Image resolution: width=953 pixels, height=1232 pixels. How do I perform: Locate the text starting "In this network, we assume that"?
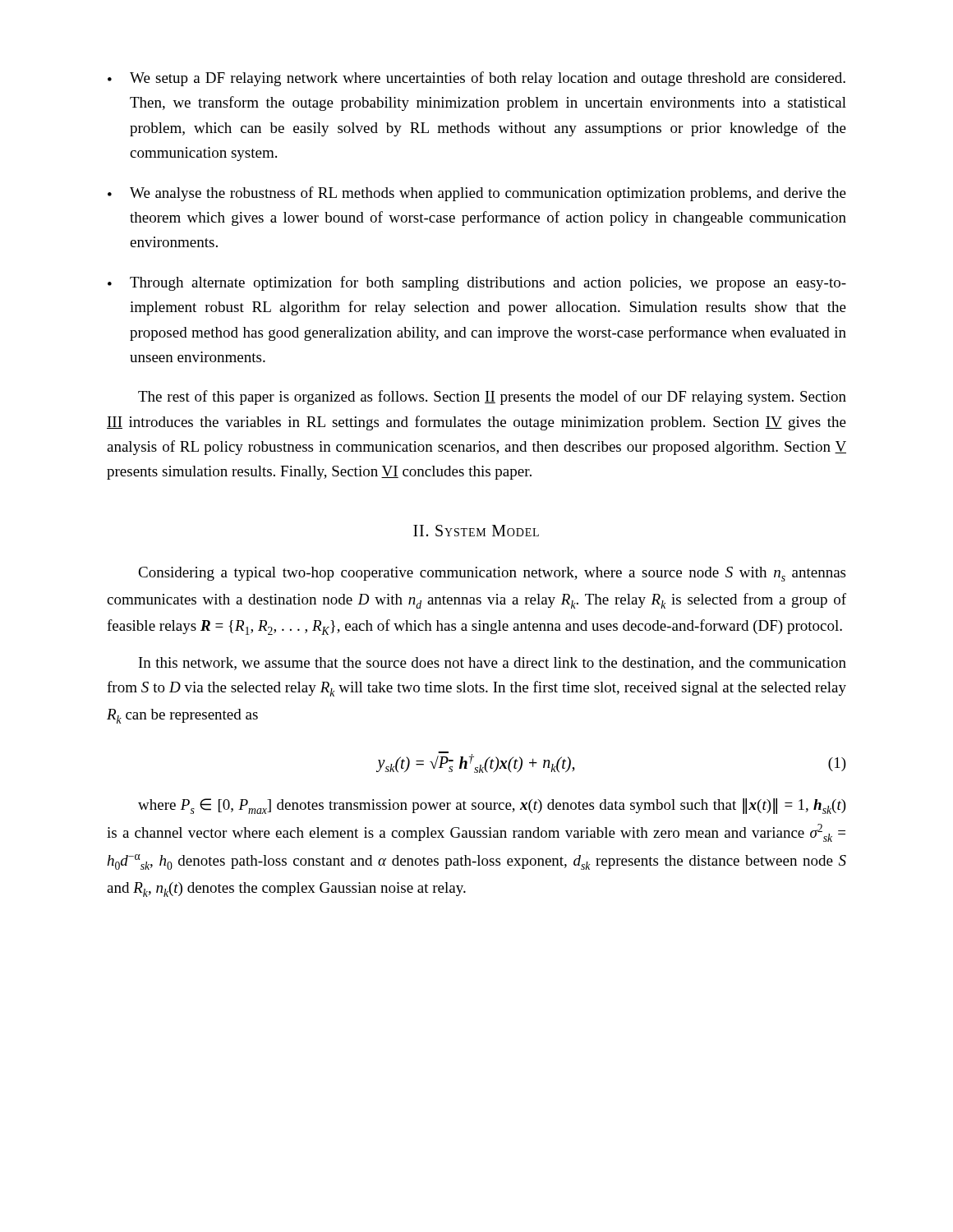click(x=476, y=690)
